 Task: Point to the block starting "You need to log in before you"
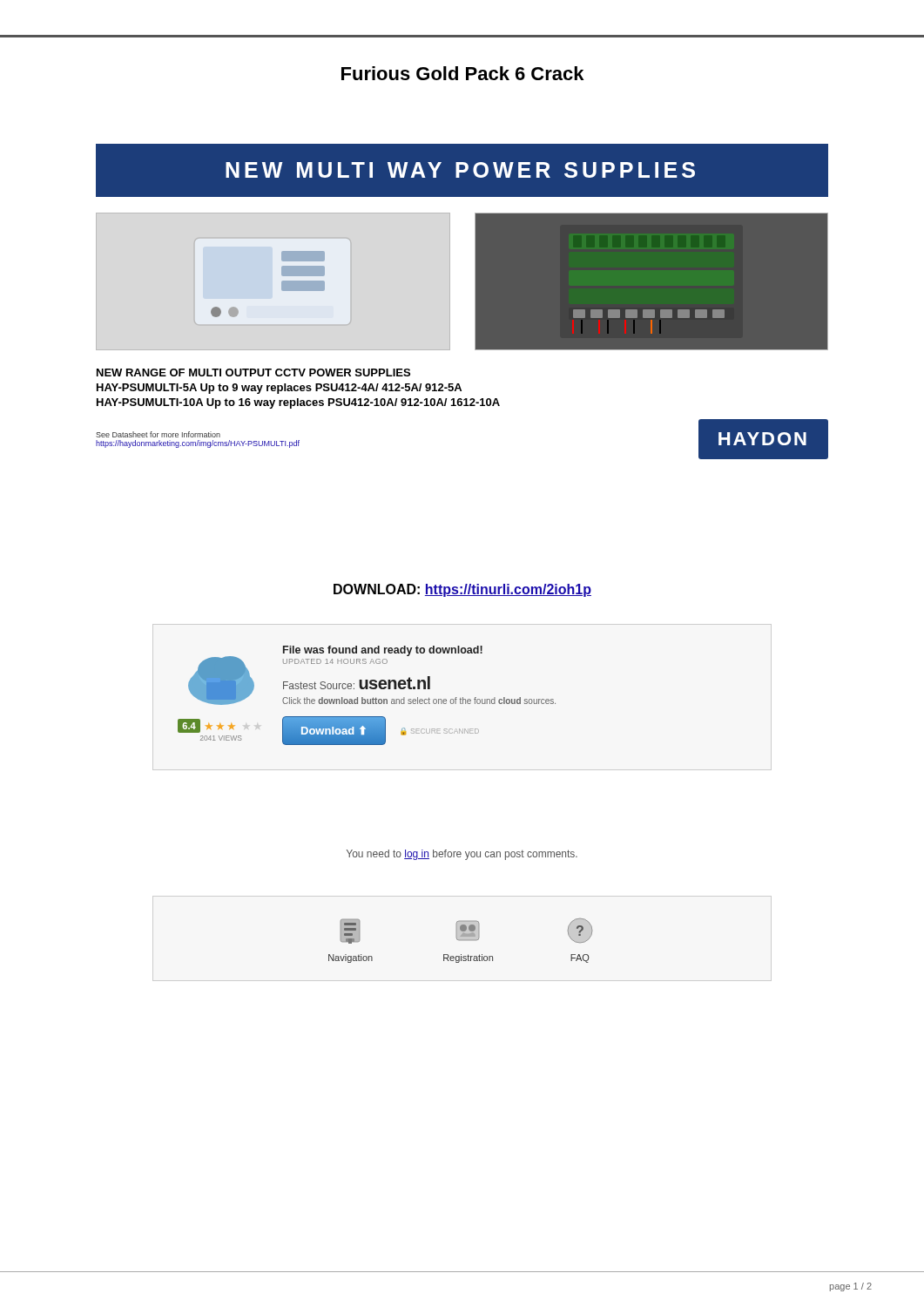coord(462,854)
